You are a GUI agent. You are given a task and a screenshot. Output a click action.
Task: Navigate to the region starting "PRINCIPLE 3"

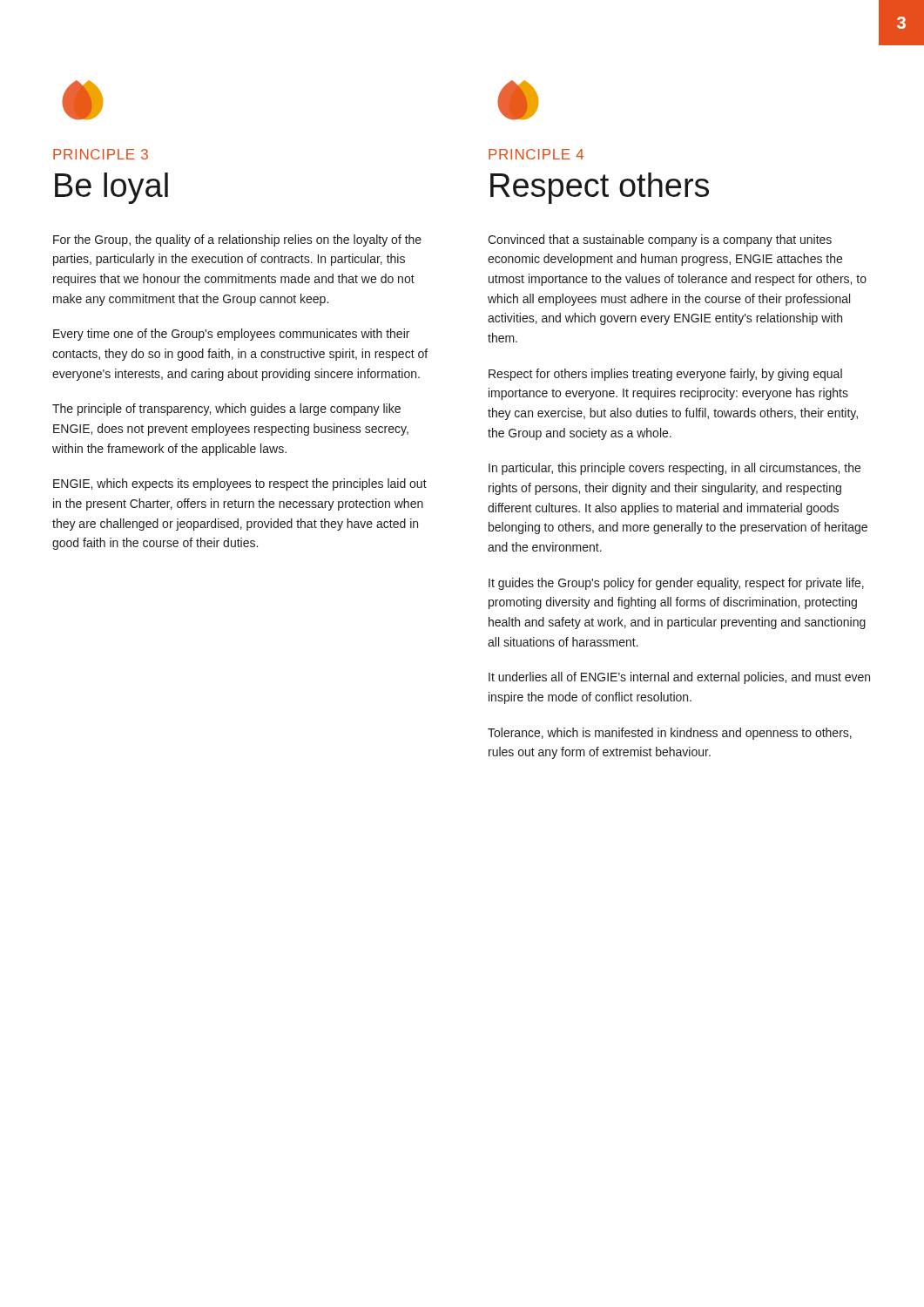click(101, 155)
